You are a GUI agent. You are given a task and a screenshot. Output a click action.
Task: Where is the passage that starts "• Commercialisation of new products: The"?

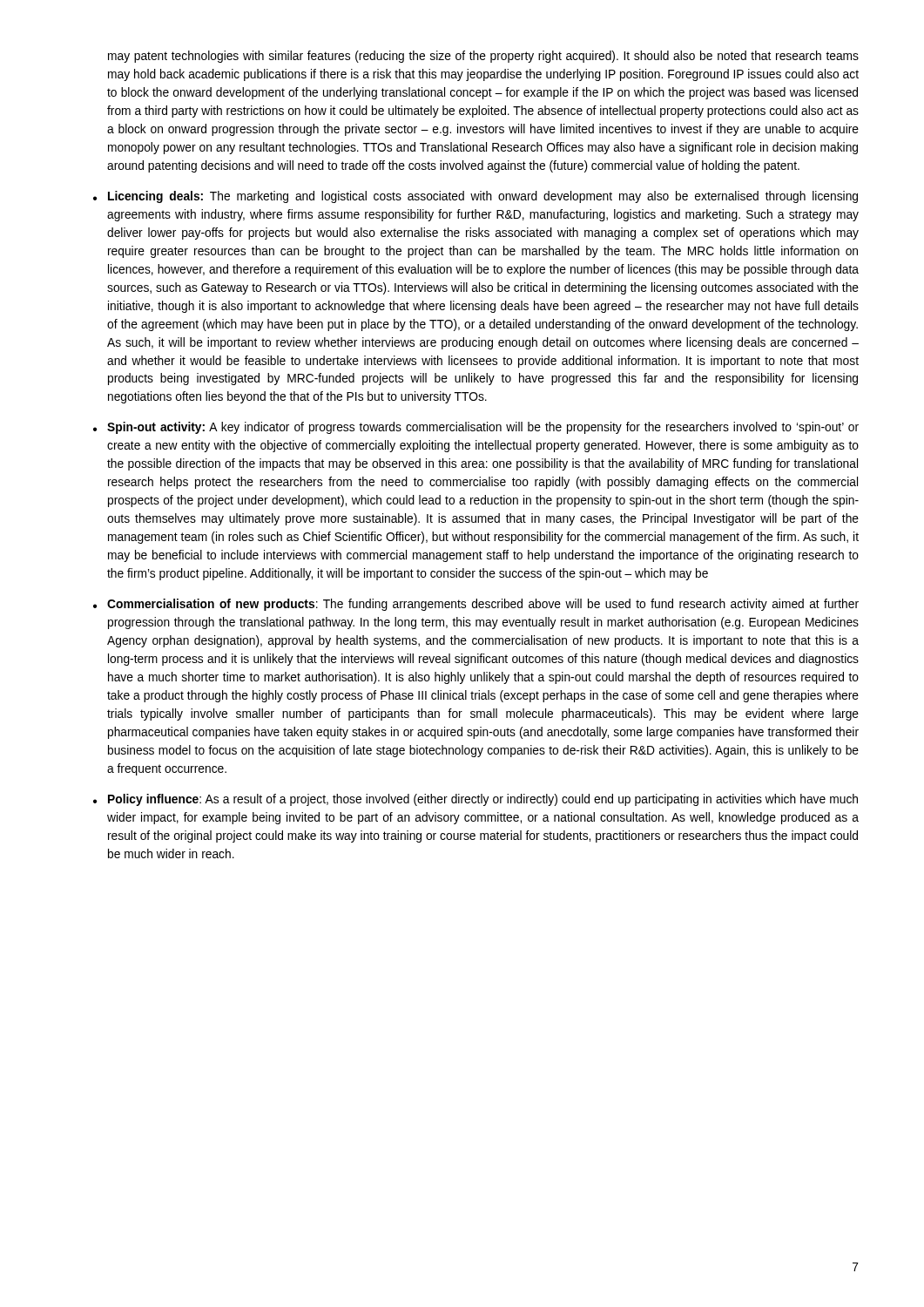(471, 687)
